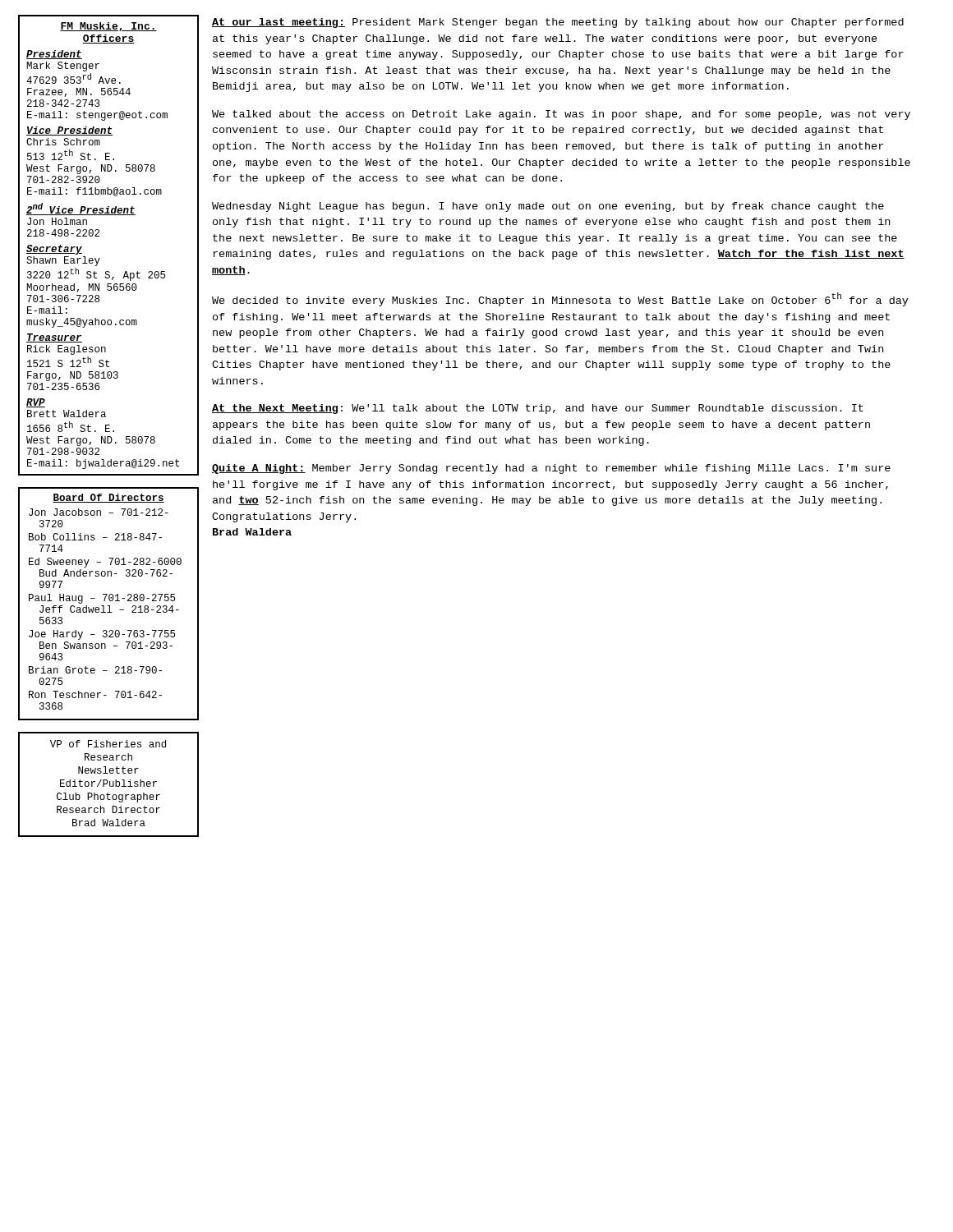Find the table that mentions "Board Of Directors"
This screenshot has height=1232, width=953.
[x=108, y=604]
